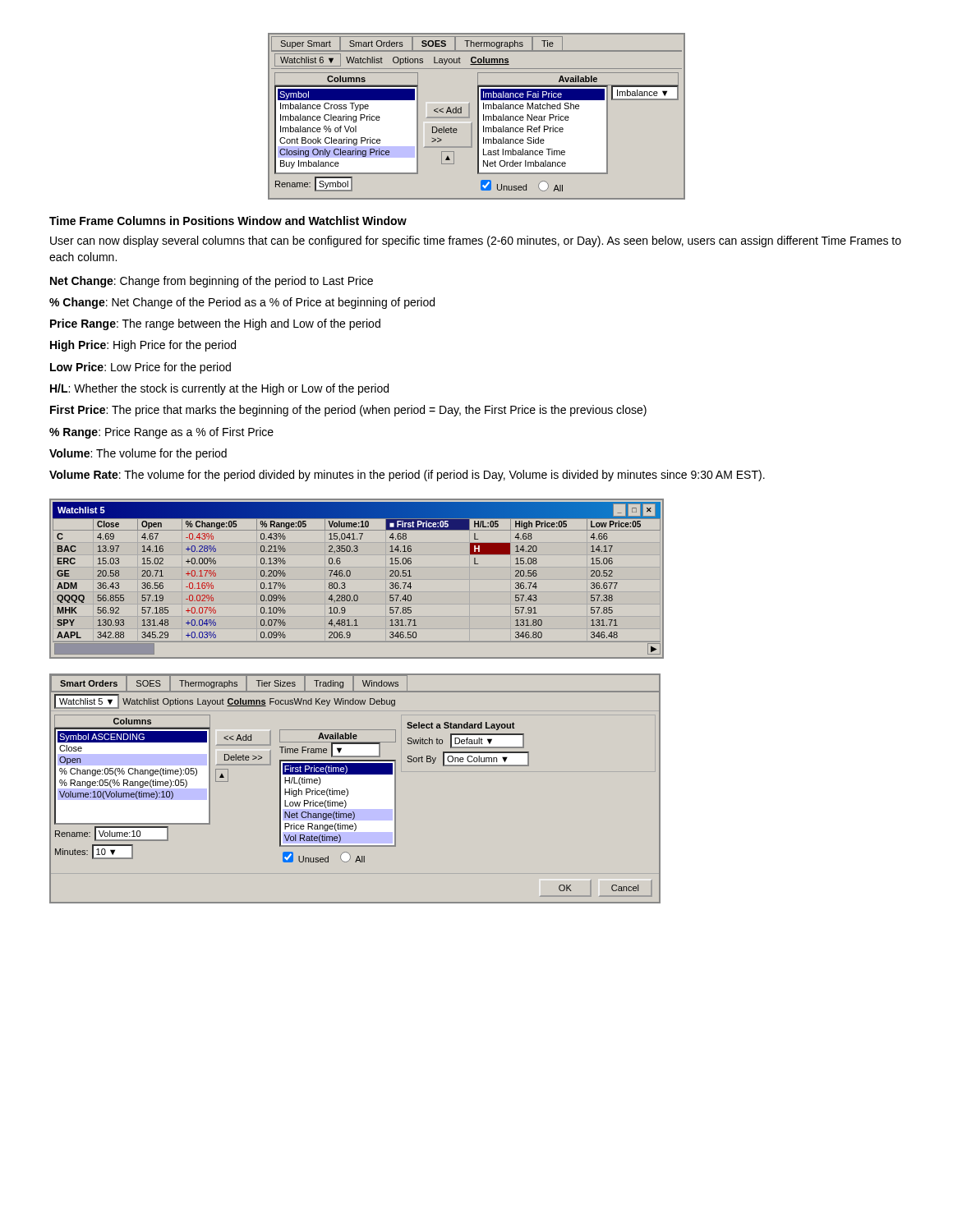Where is the passage that starts "Low Price: Low Price for"?
The image size is (953, 1232).
click(x=140, y=367)
